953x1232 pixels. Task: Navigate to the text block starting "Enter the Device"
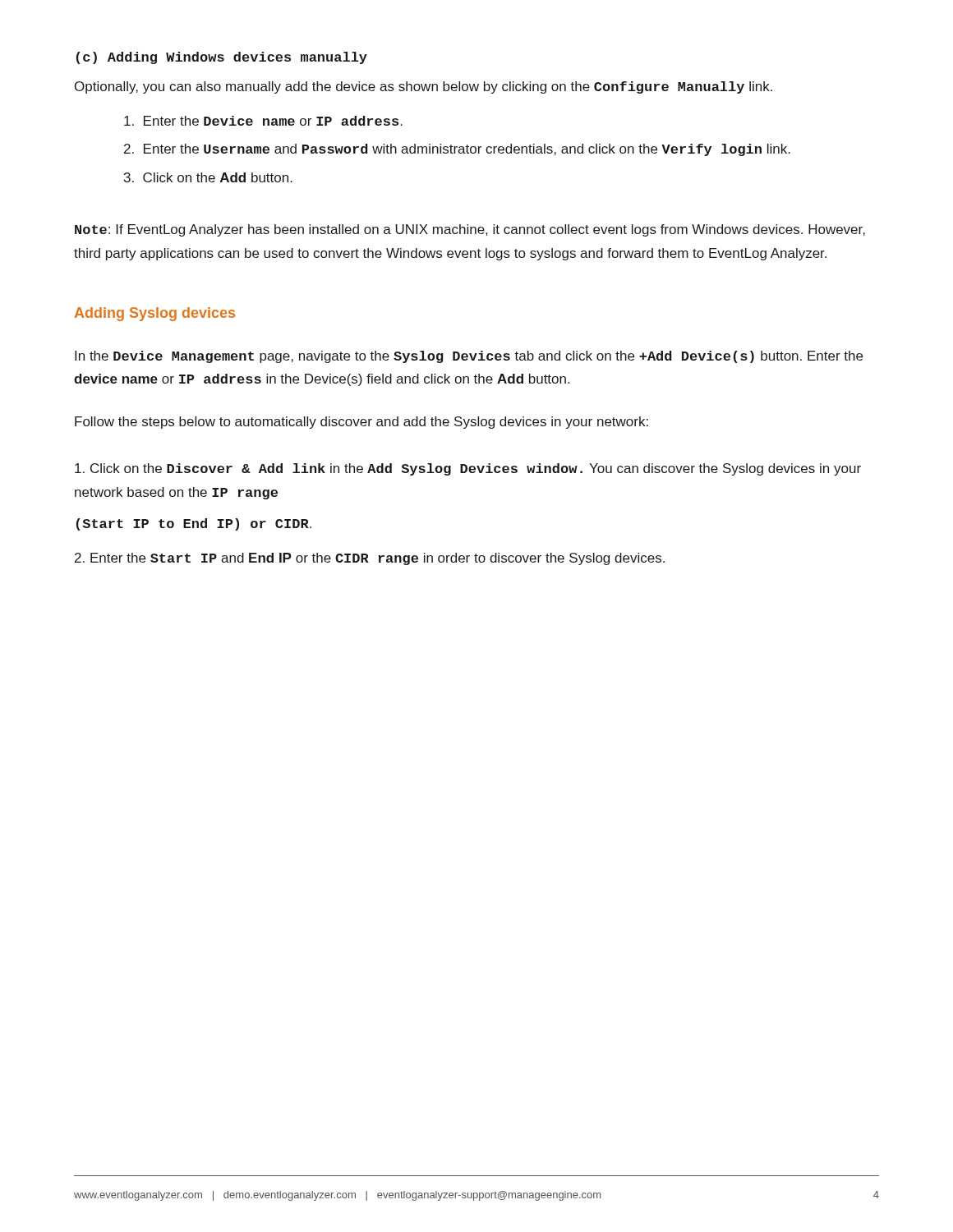click(x=263, y=122)
